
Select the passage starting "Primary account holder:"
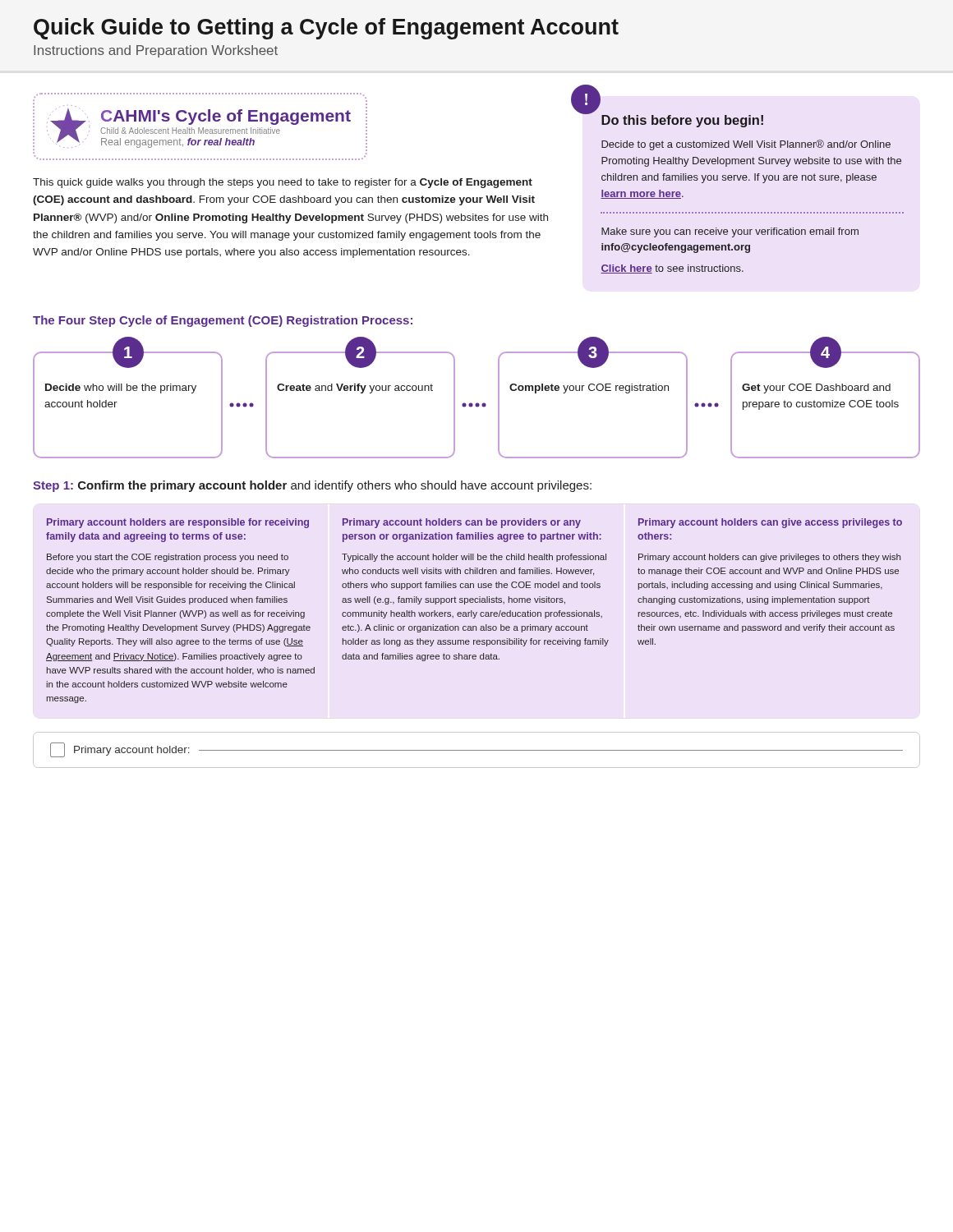click(x=488, y=750)
